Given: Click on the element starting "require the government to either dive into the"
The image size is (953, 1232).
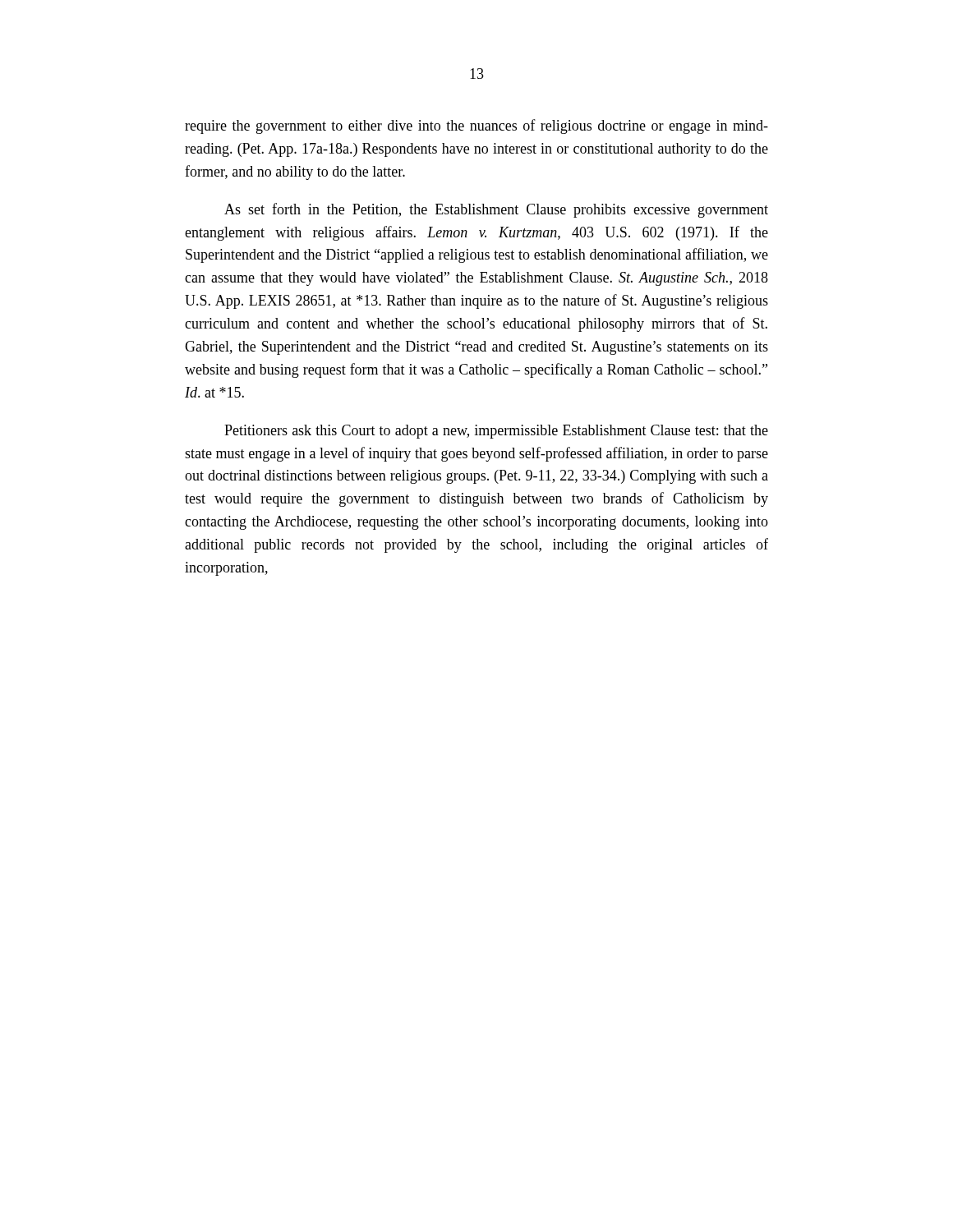Looking at the screenshot, I should [476, 149].
